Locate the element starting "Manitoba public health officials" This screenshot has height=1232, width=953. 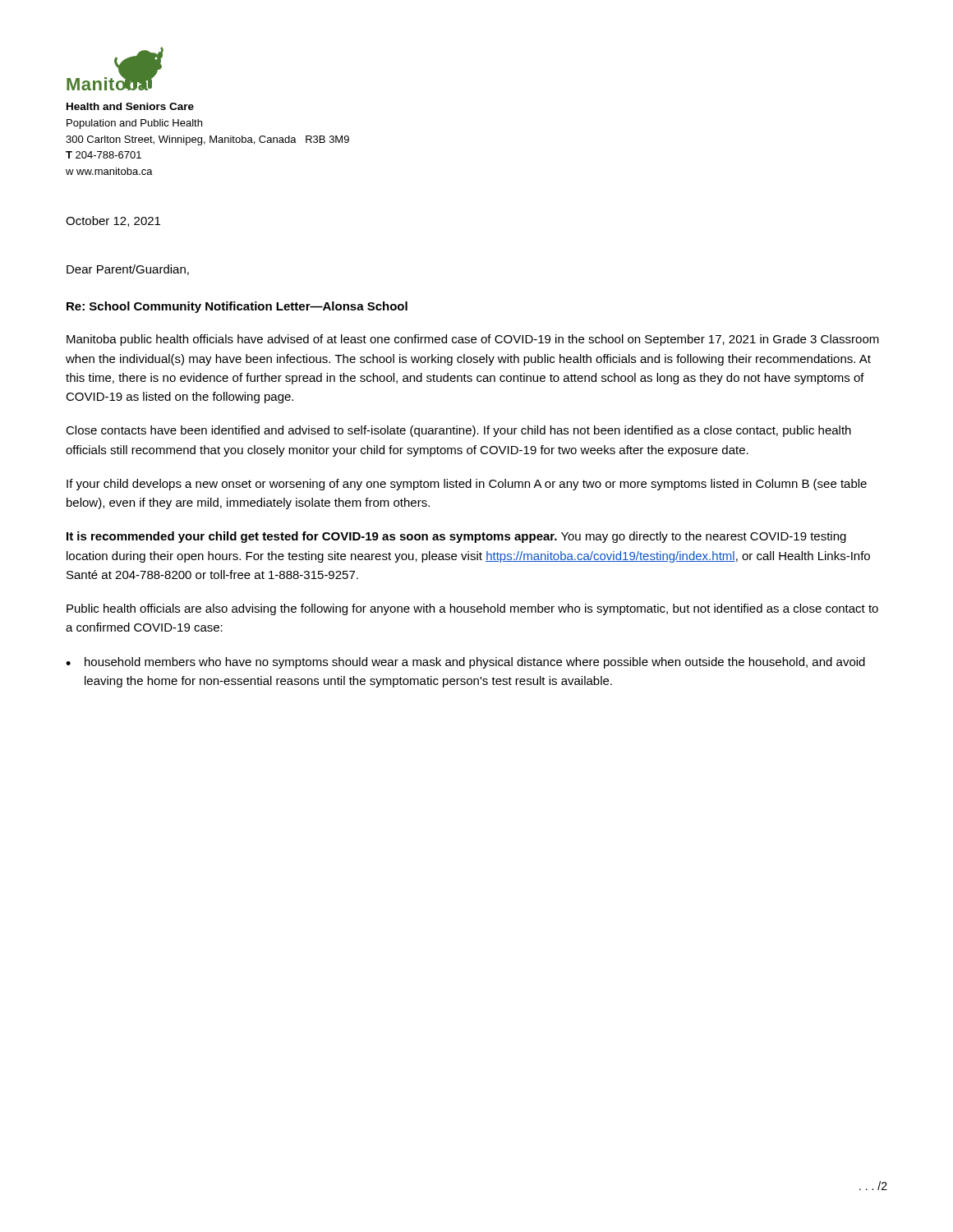(x=473, y=368)
